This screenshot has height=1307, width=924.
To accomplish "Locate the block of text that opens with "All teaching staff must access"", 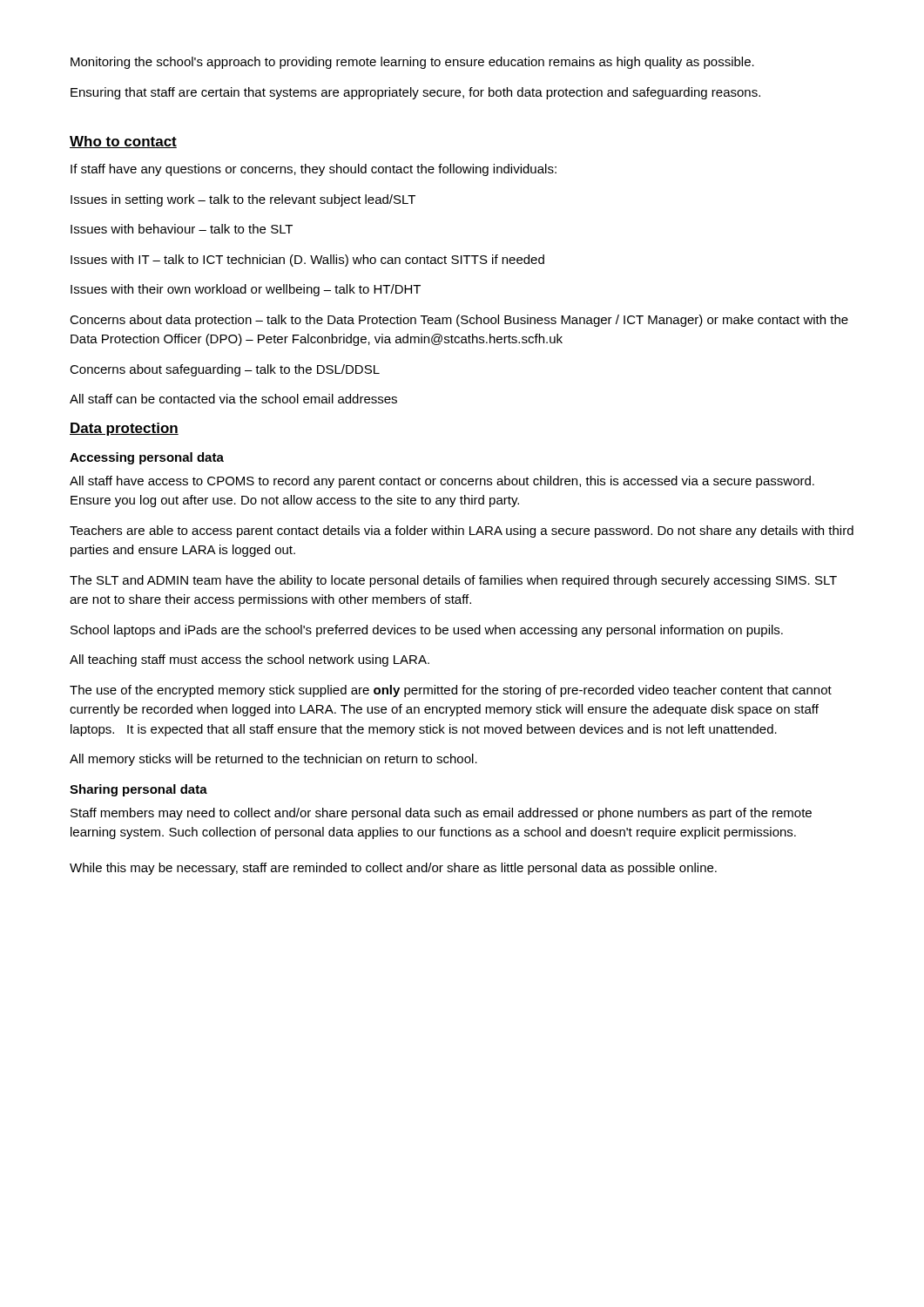I will [250, 659].
